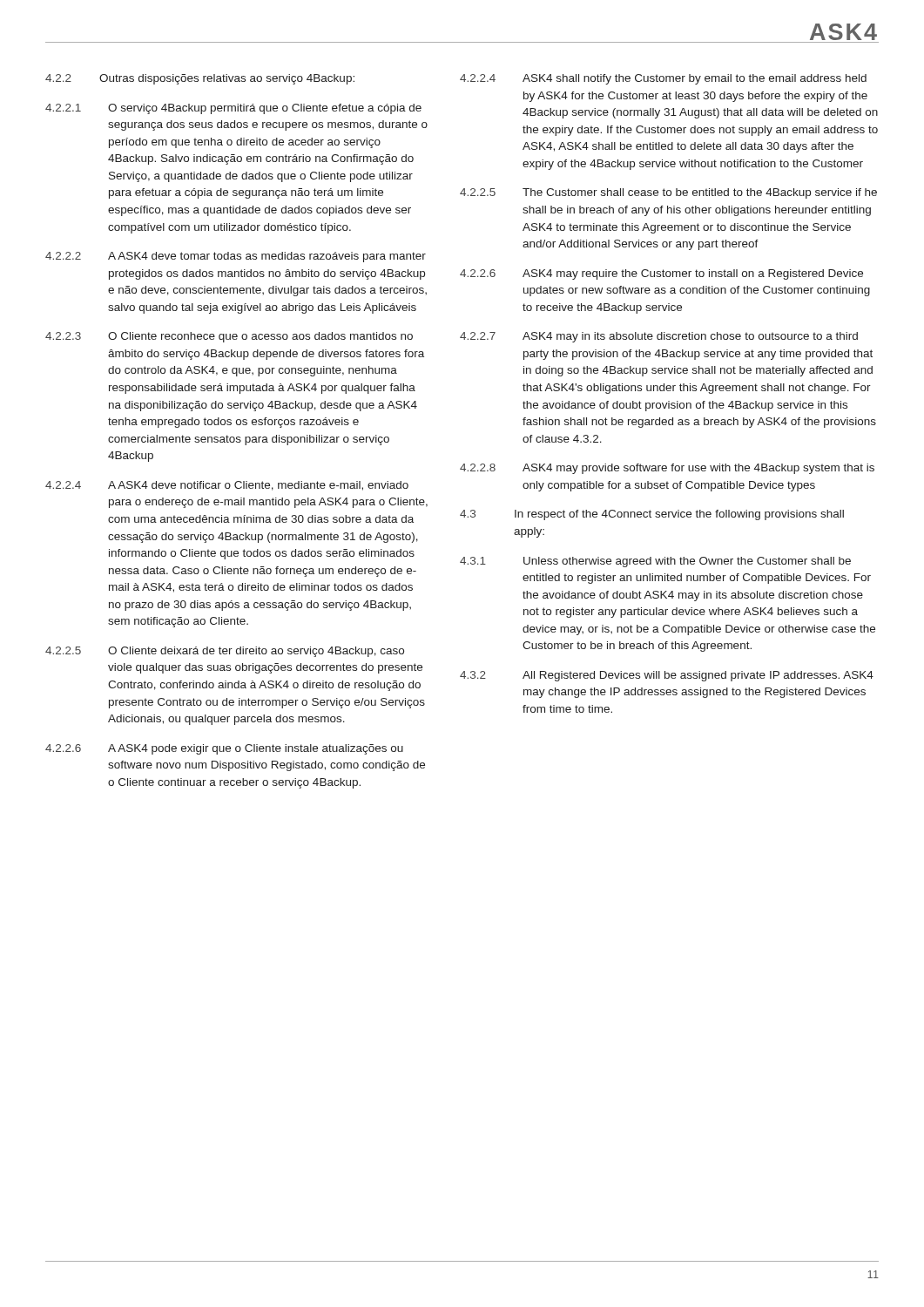This screenshot has height=1307, width=924.
Task: Point to the text starting "4.2.2.1 O serviço 4Backup permitirá que o Cliente"
Action: click(x=237, y=167)
